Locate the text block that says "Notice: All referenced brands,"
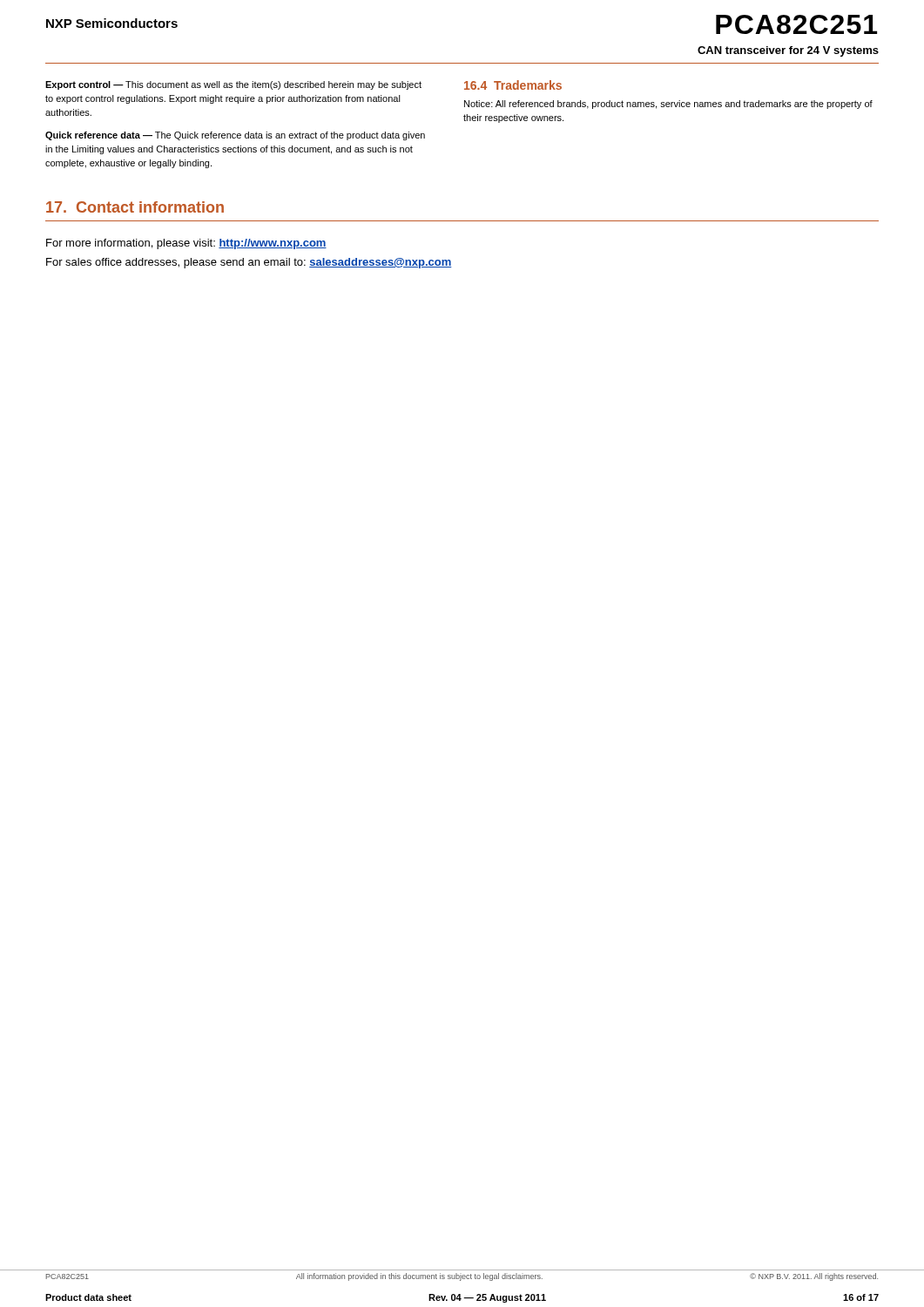 pos(668,111)
